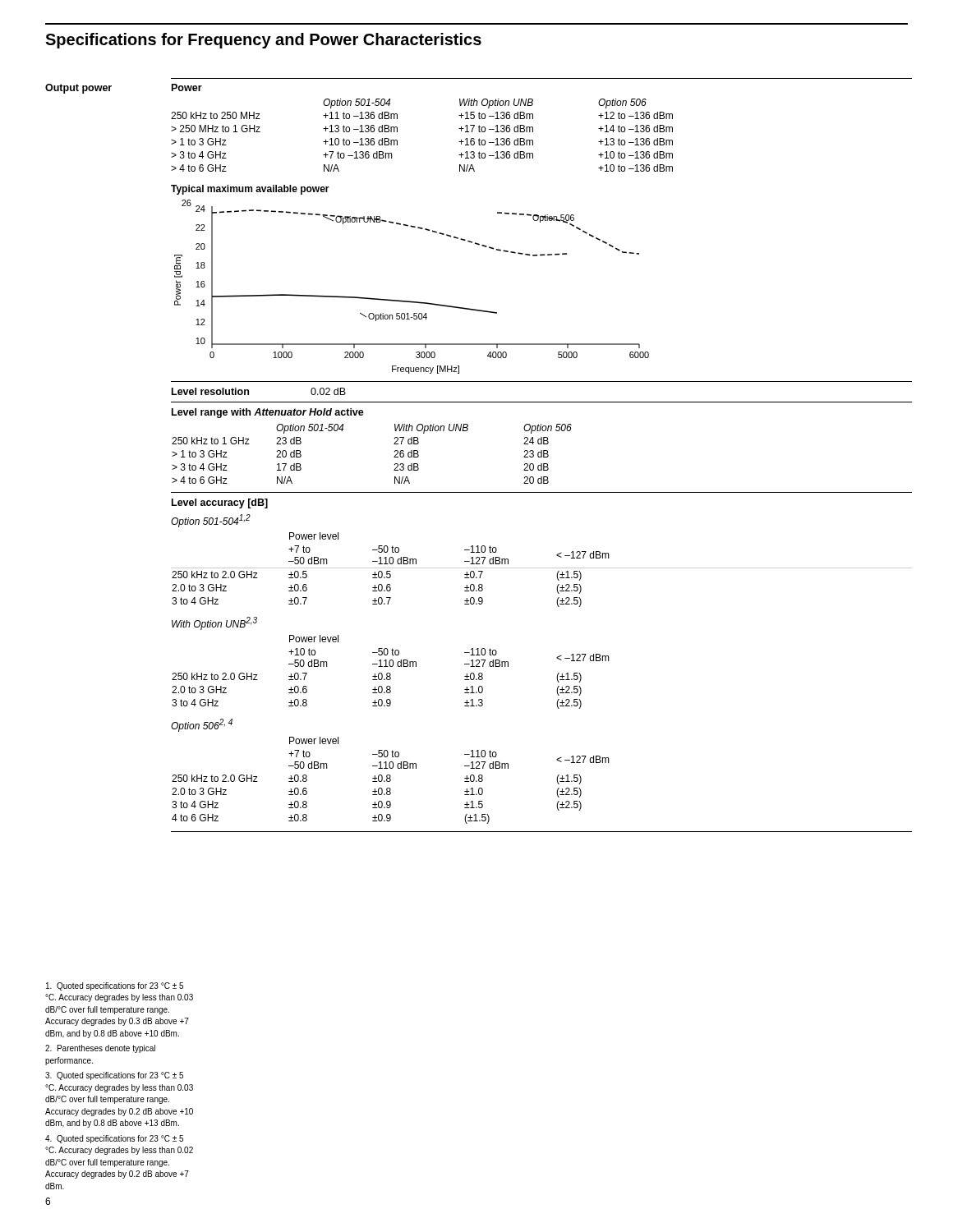953x1232 pixels.
Task: Locate the text "Option 5062, 4"
Action: 202,725
